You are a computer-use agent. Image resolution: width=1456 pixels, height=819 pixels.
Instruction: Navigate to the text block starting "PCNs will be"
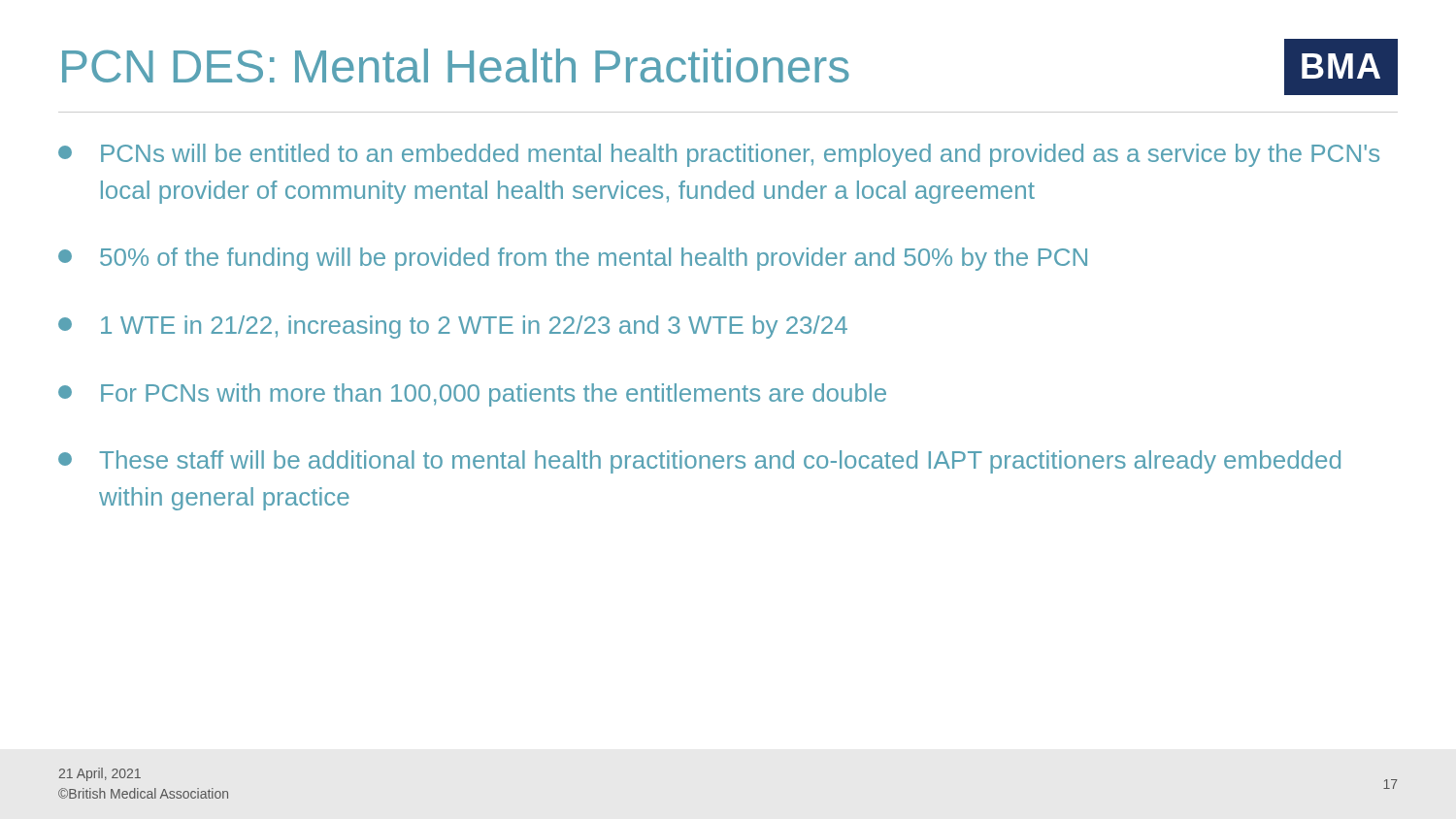[728, 172]
